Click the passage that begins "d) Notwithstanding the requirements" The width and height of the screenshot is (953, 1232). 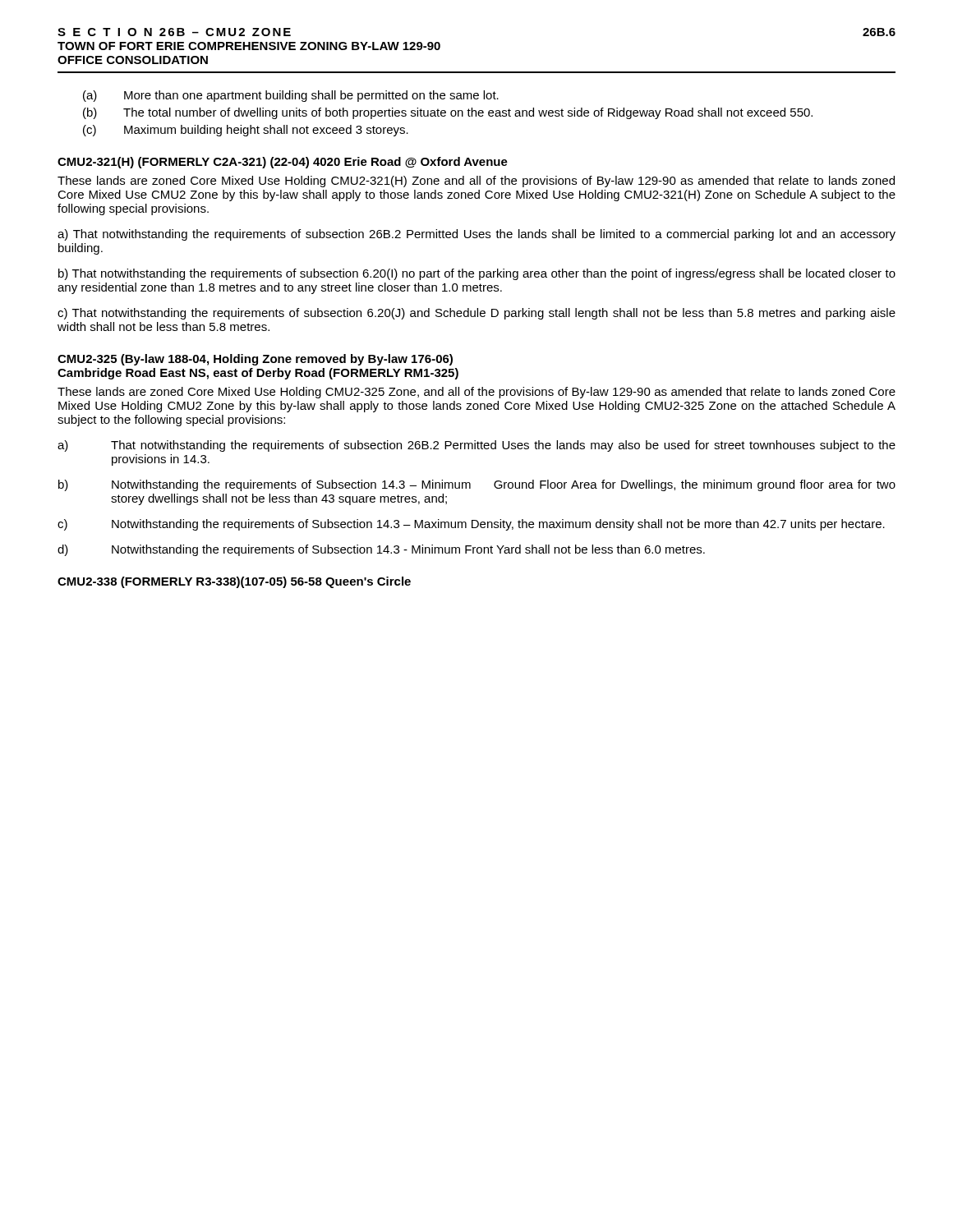click(x=476, y=549)
